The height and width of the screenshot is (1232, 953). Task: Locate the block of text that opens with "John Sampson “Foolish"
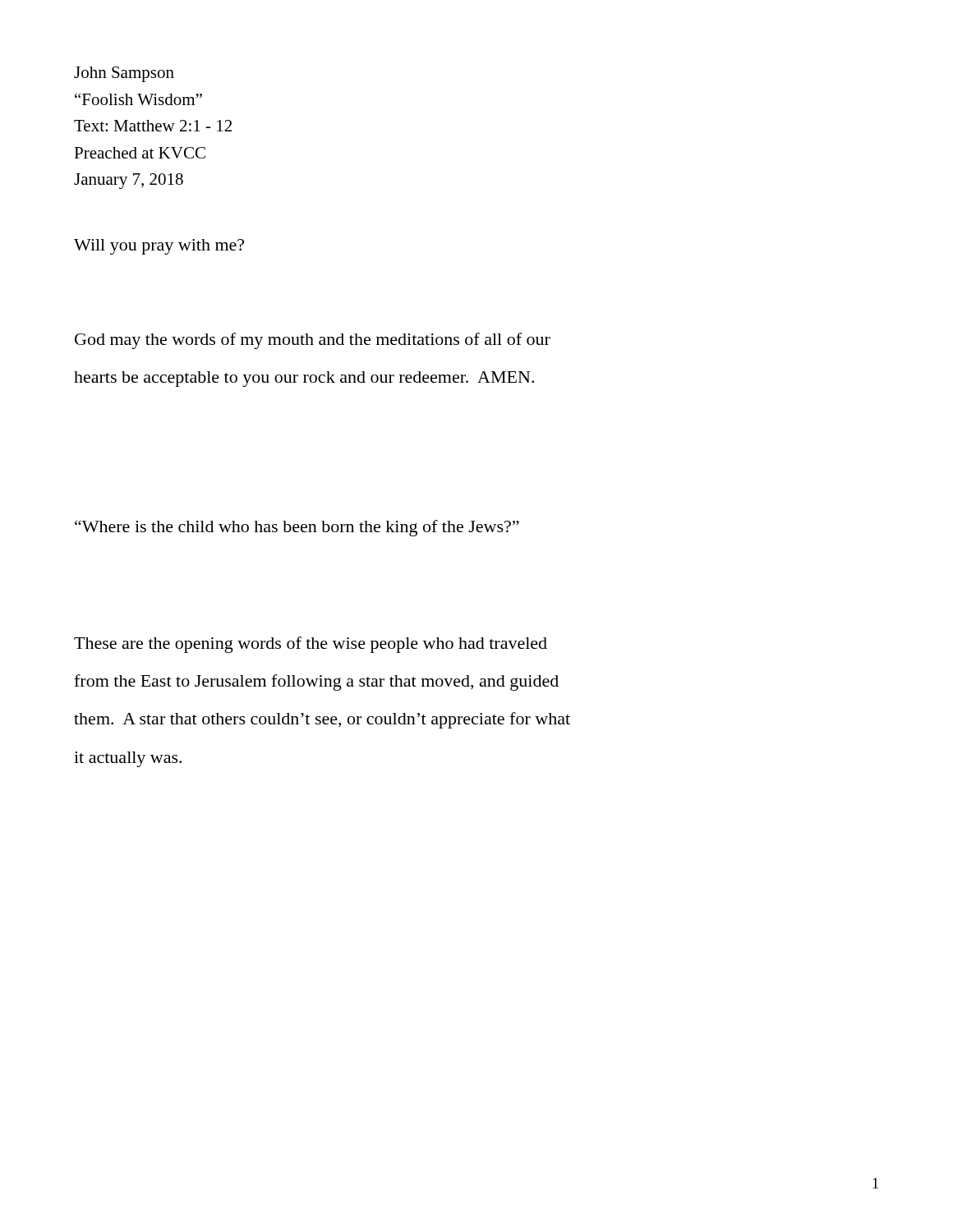(153, 126)
